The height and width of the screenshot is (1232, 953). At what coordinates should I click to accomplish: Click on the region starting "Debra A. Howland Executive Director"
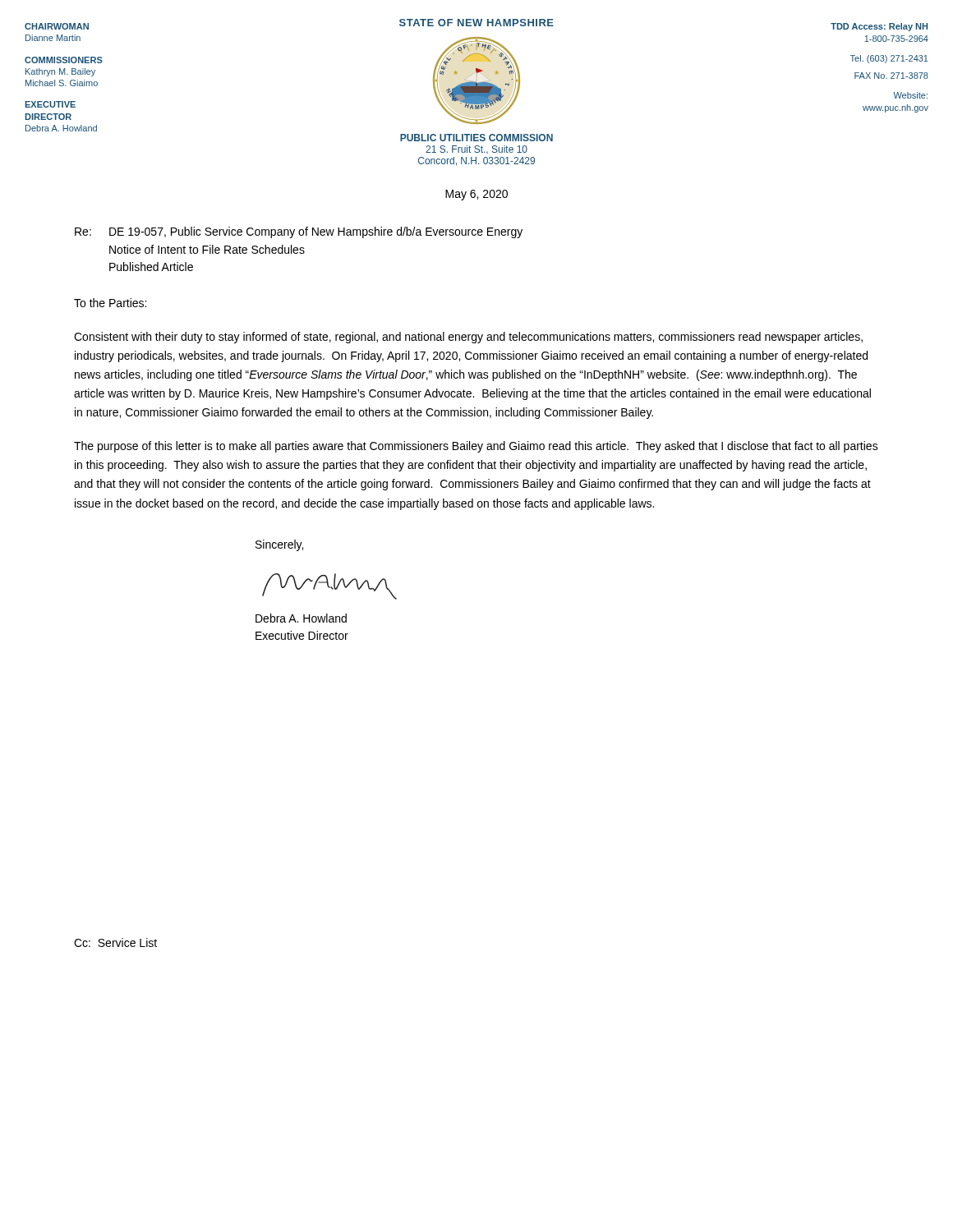(x=301, y=627)
